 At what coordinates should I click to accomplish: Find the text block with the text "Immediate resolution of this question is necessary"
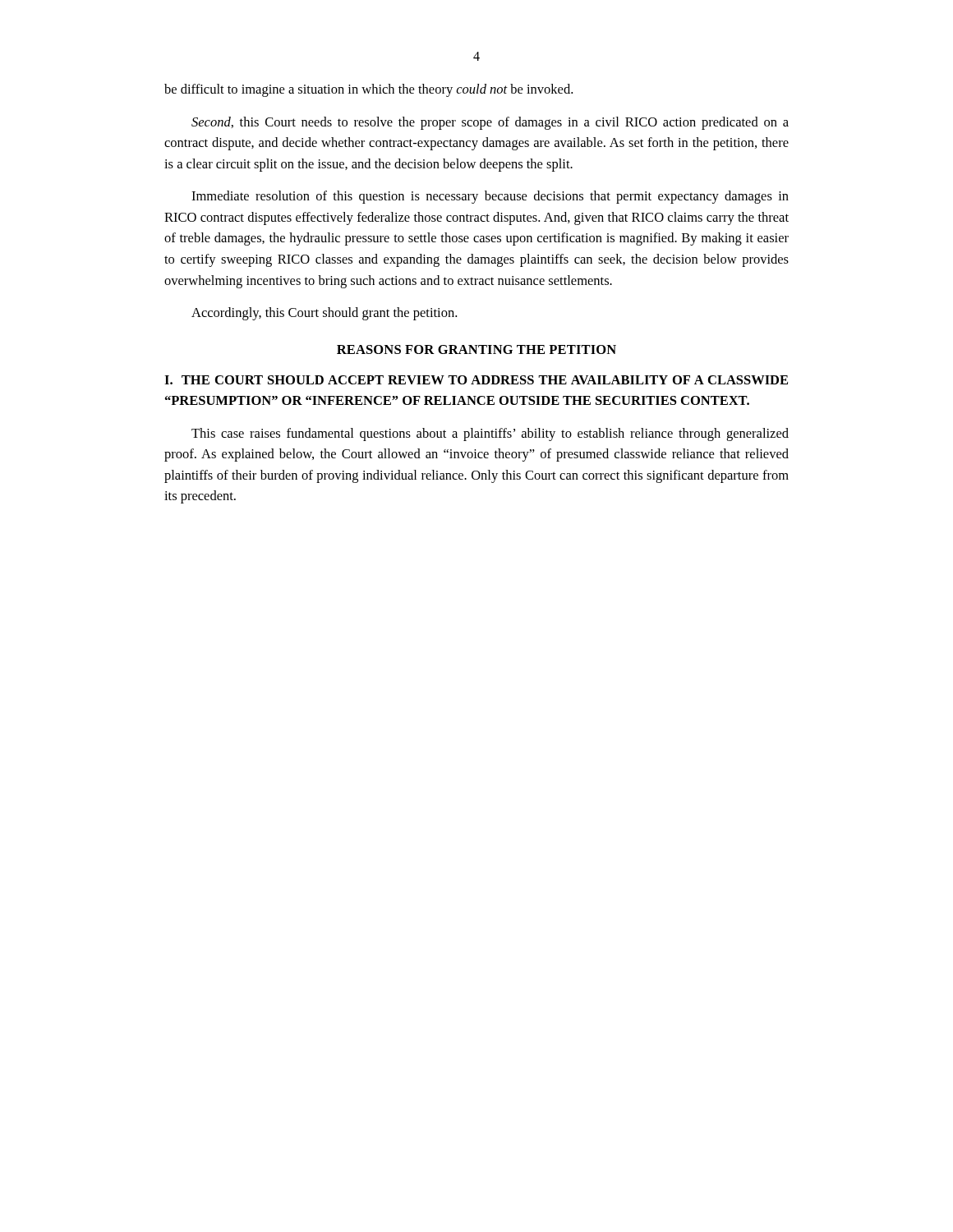476,238
